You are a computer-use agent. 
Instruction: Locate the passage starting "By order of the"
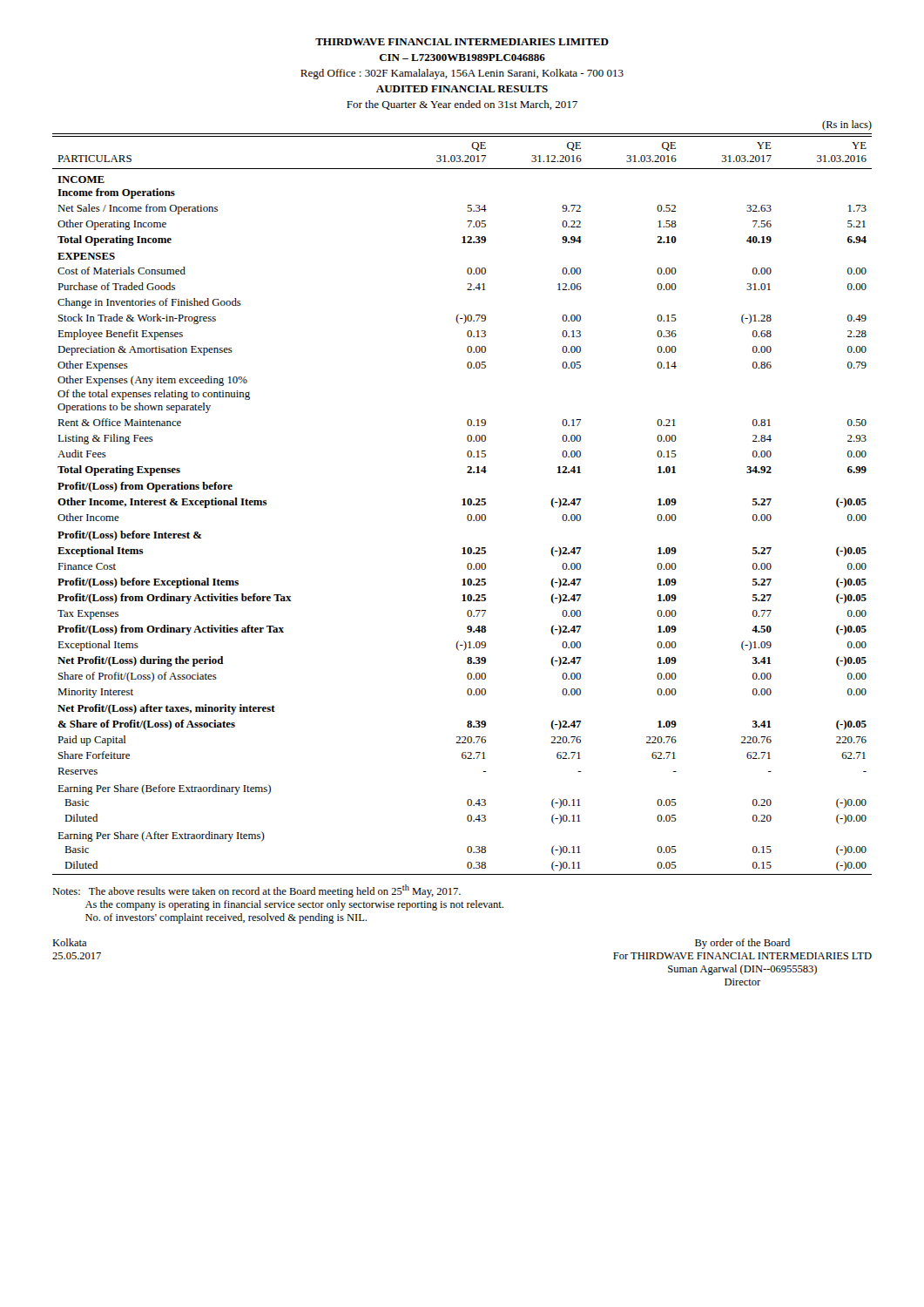click(742, 962)
